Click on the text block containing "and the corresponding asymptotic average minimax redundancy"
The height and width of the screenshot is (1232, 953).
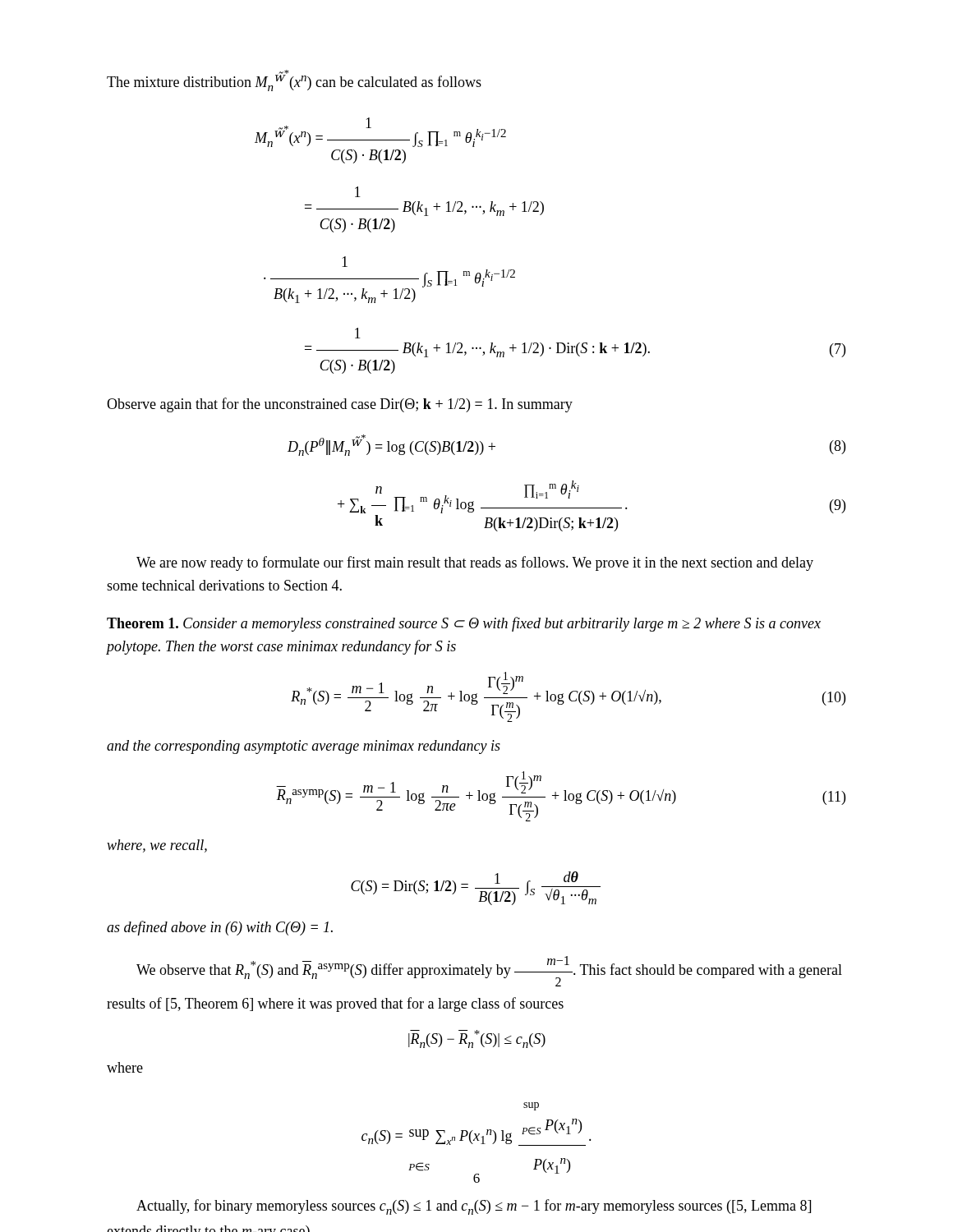[304, 746]
